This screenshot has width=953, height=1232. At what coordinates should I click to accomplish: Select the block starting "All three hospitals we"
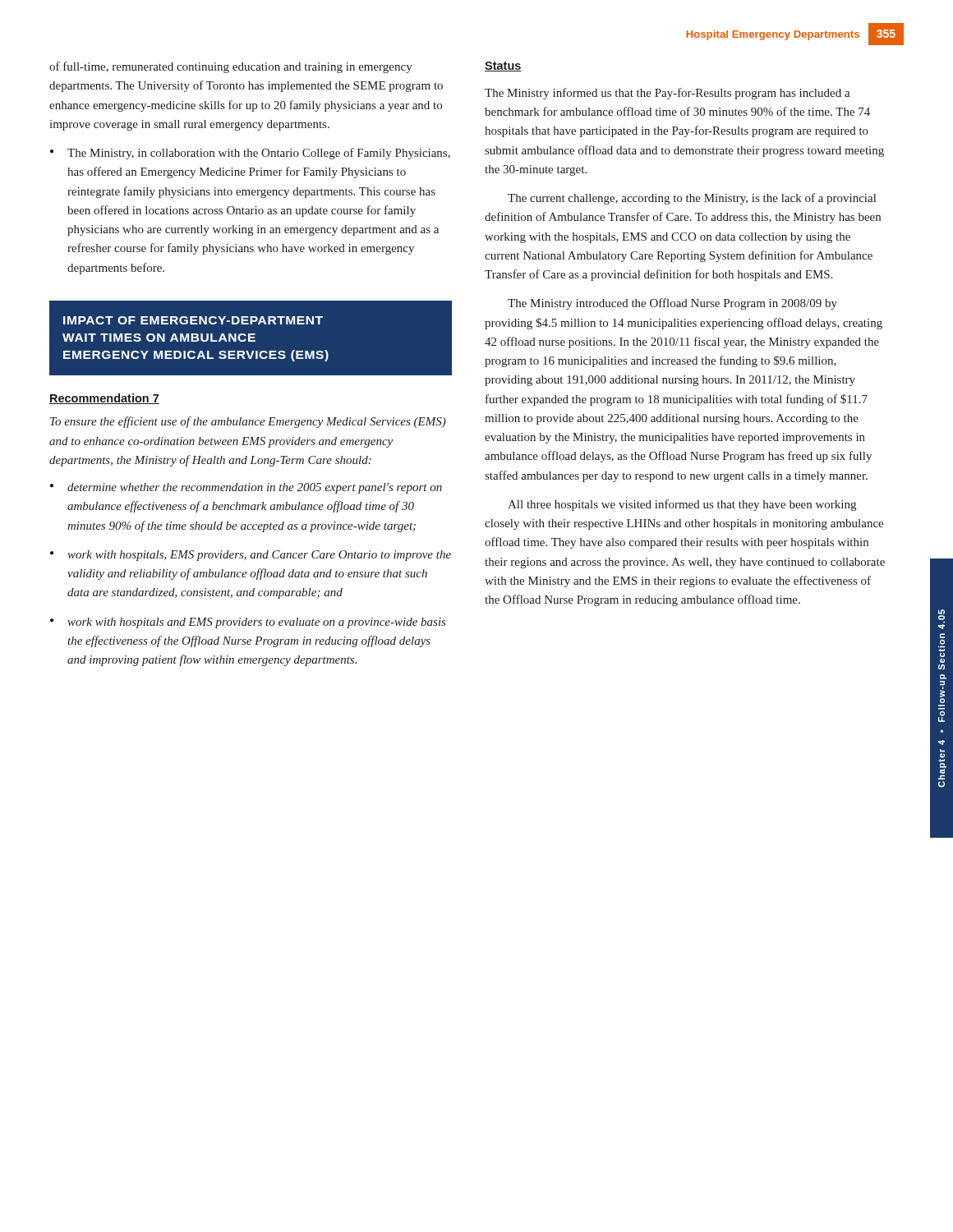(x=685, y=552)
